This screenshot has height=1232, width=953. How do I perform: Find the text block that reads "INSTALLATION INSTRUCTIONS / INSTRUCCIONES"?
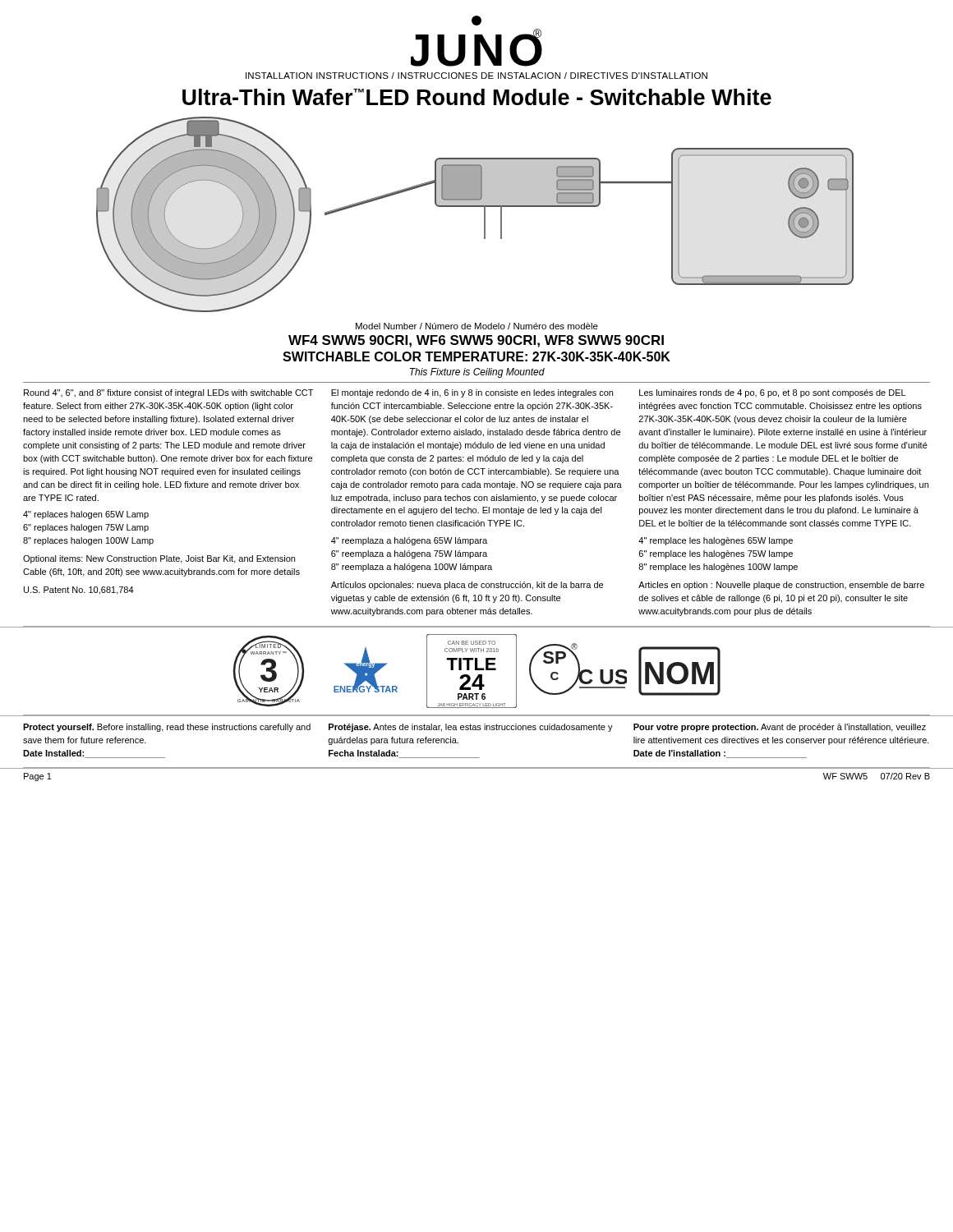coord(476,76)
